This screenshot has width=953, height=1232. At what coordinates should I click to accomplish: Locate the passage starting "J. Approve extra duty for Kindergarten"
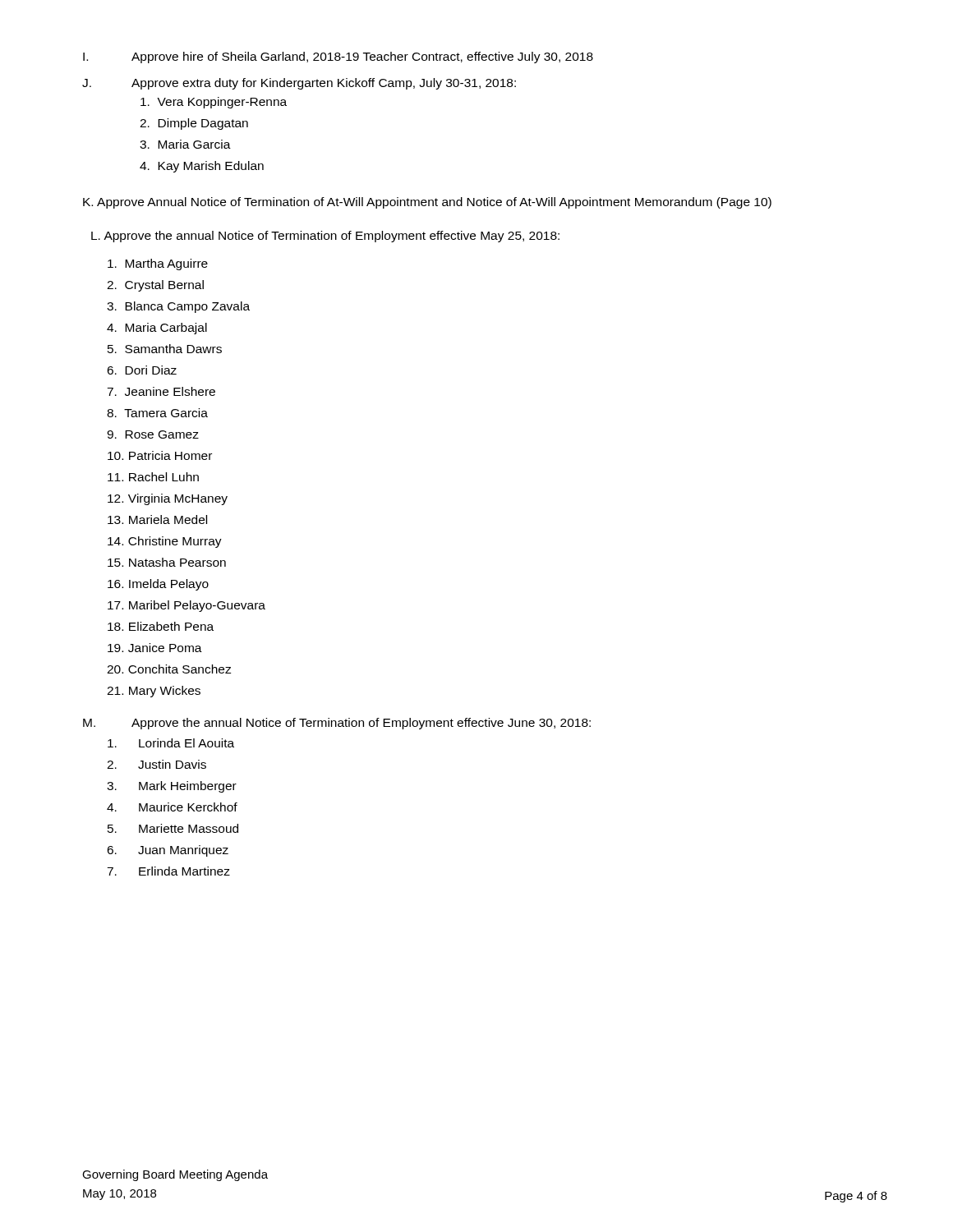coord(299,84)
